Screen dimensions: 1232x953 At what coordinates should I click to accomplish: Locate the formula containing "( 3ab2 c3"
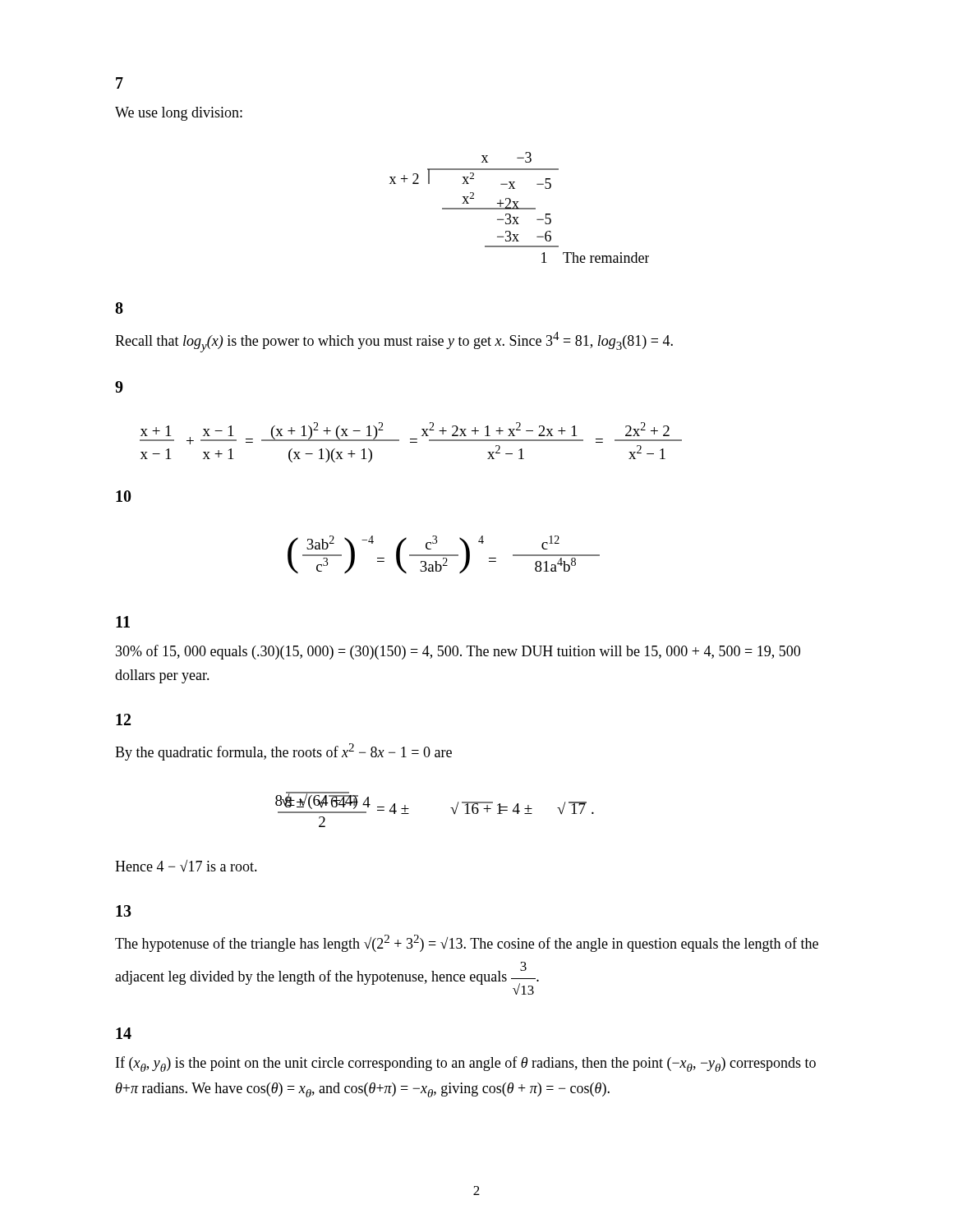pyautogui.click(x=476, y=560)
